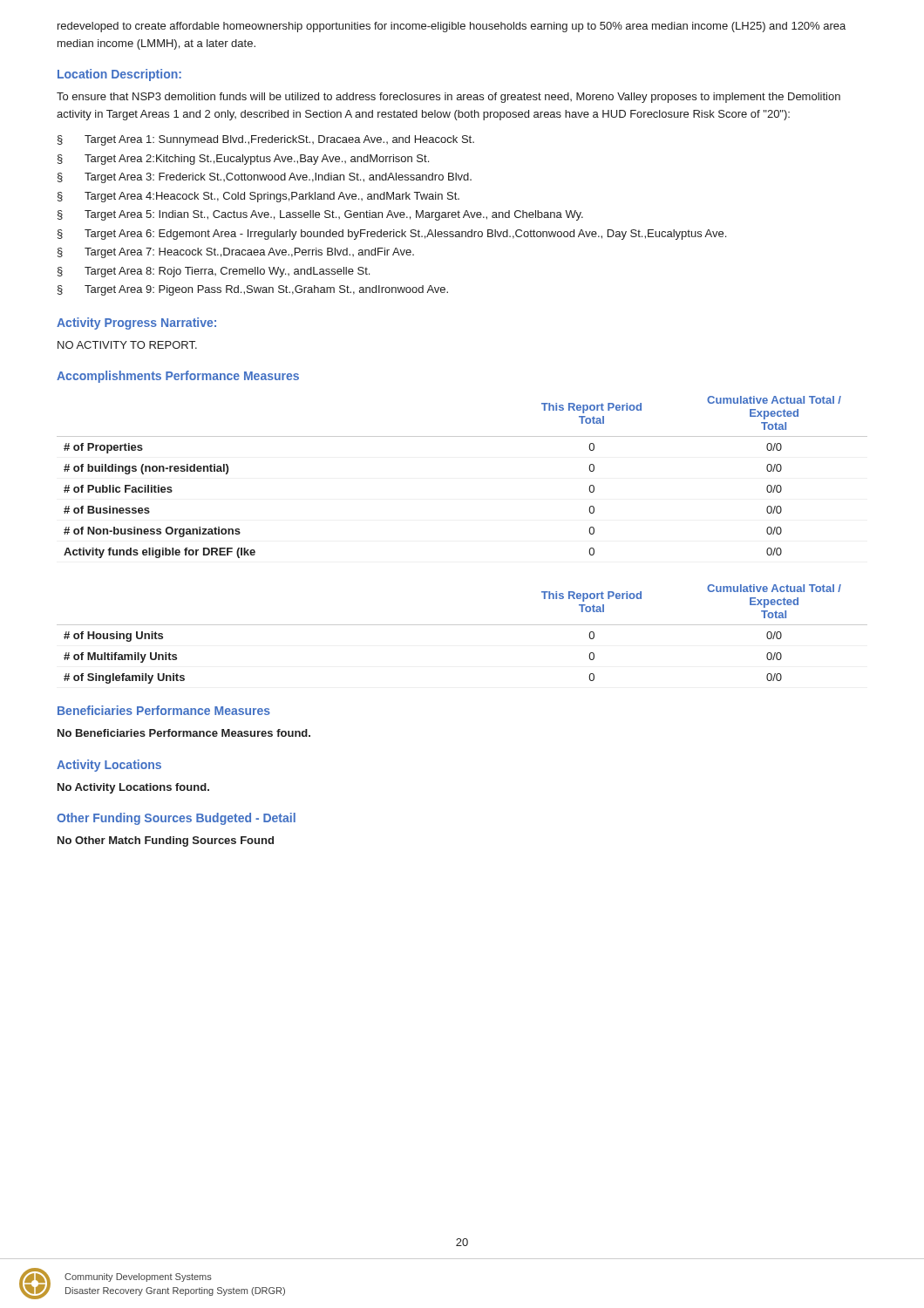Click on the table containing "# of Public"

462,476
